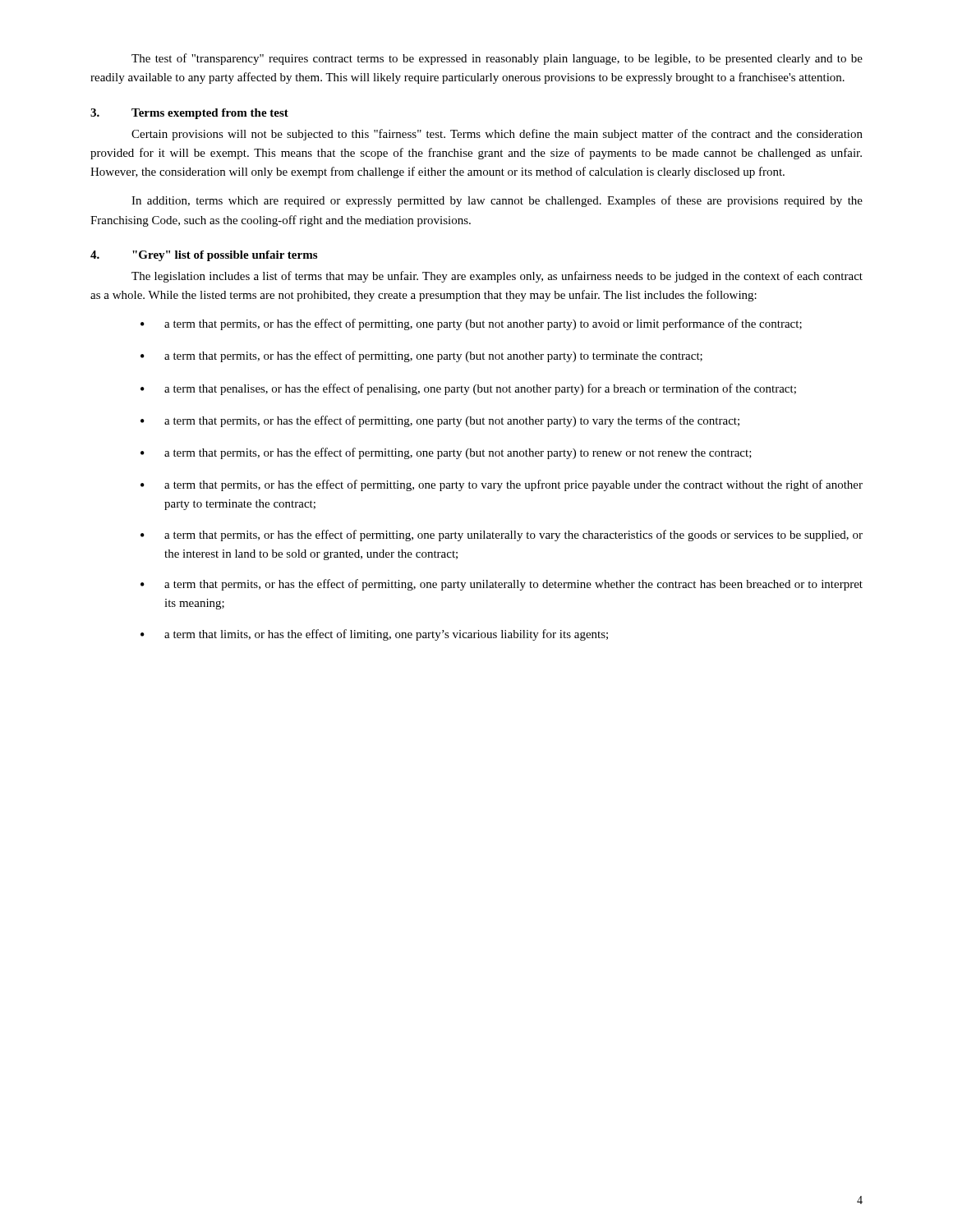Locate the block starting "4. "Grey" list of possible unfair terms"
The image size is (953, 1232).
204,255
